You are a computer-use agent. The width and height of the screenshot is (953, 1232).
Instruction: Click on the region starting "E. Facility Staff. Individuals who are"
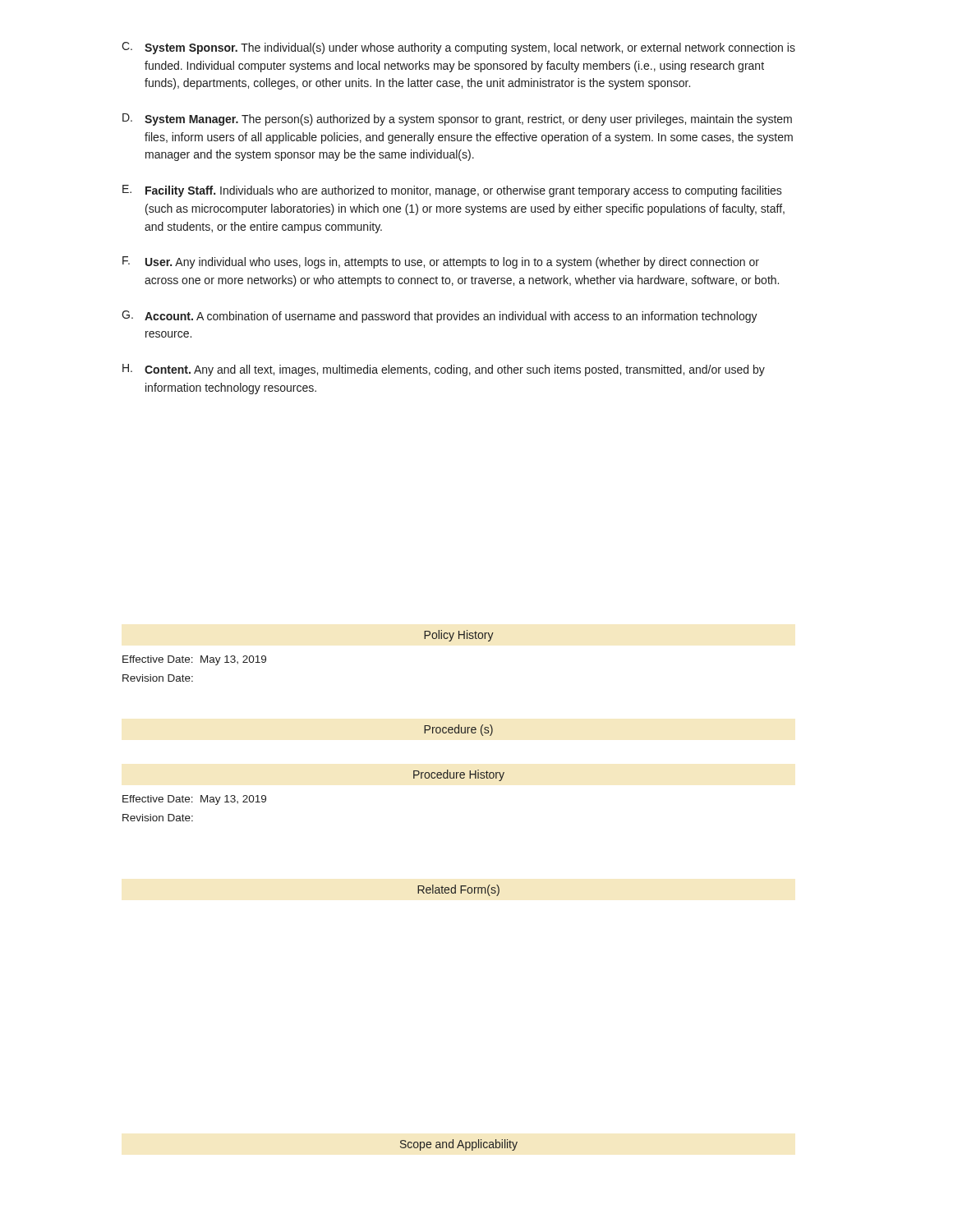coord(458,209)
